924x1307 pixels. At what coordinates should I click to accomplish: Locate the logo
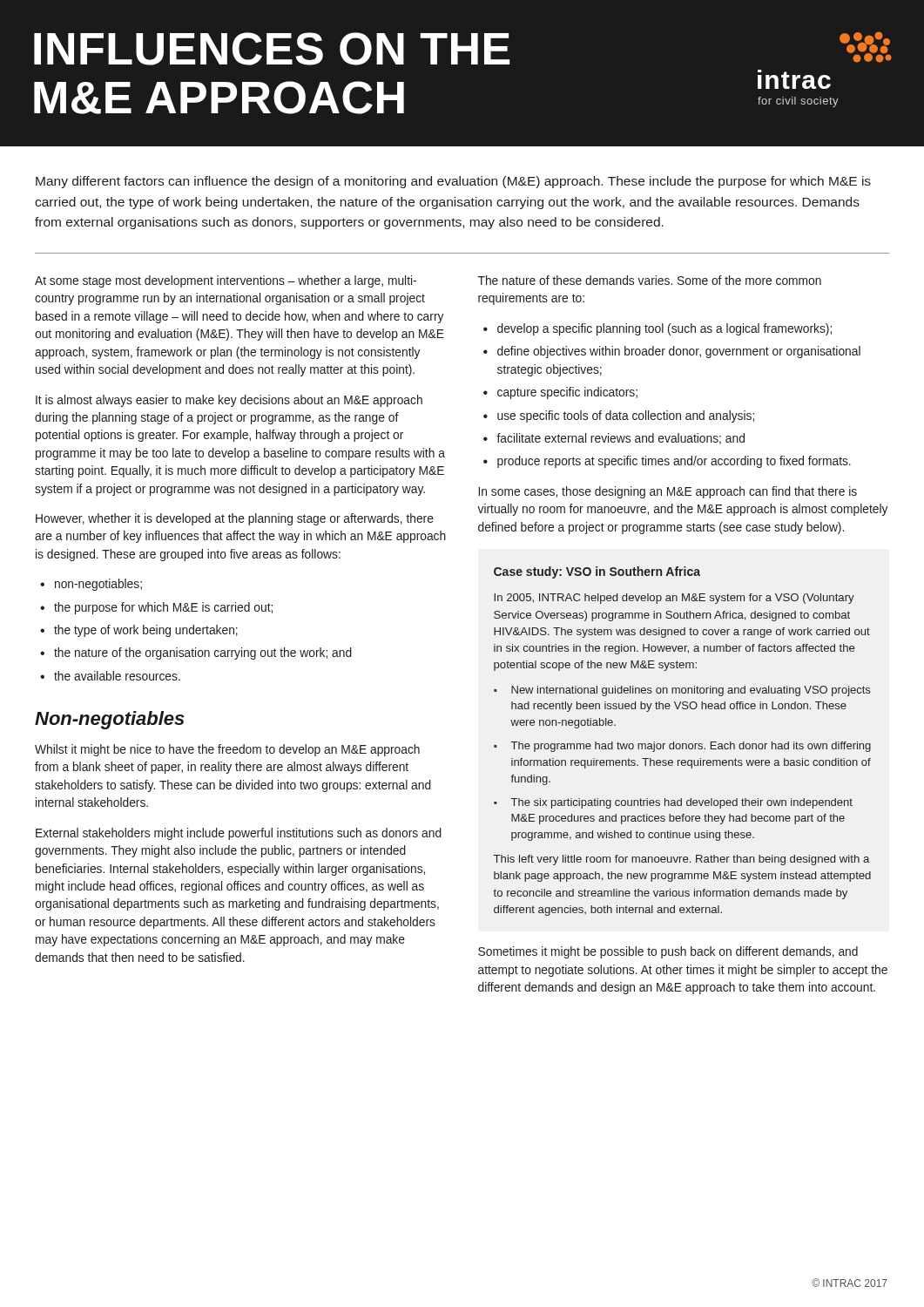[x=823, y=73]
